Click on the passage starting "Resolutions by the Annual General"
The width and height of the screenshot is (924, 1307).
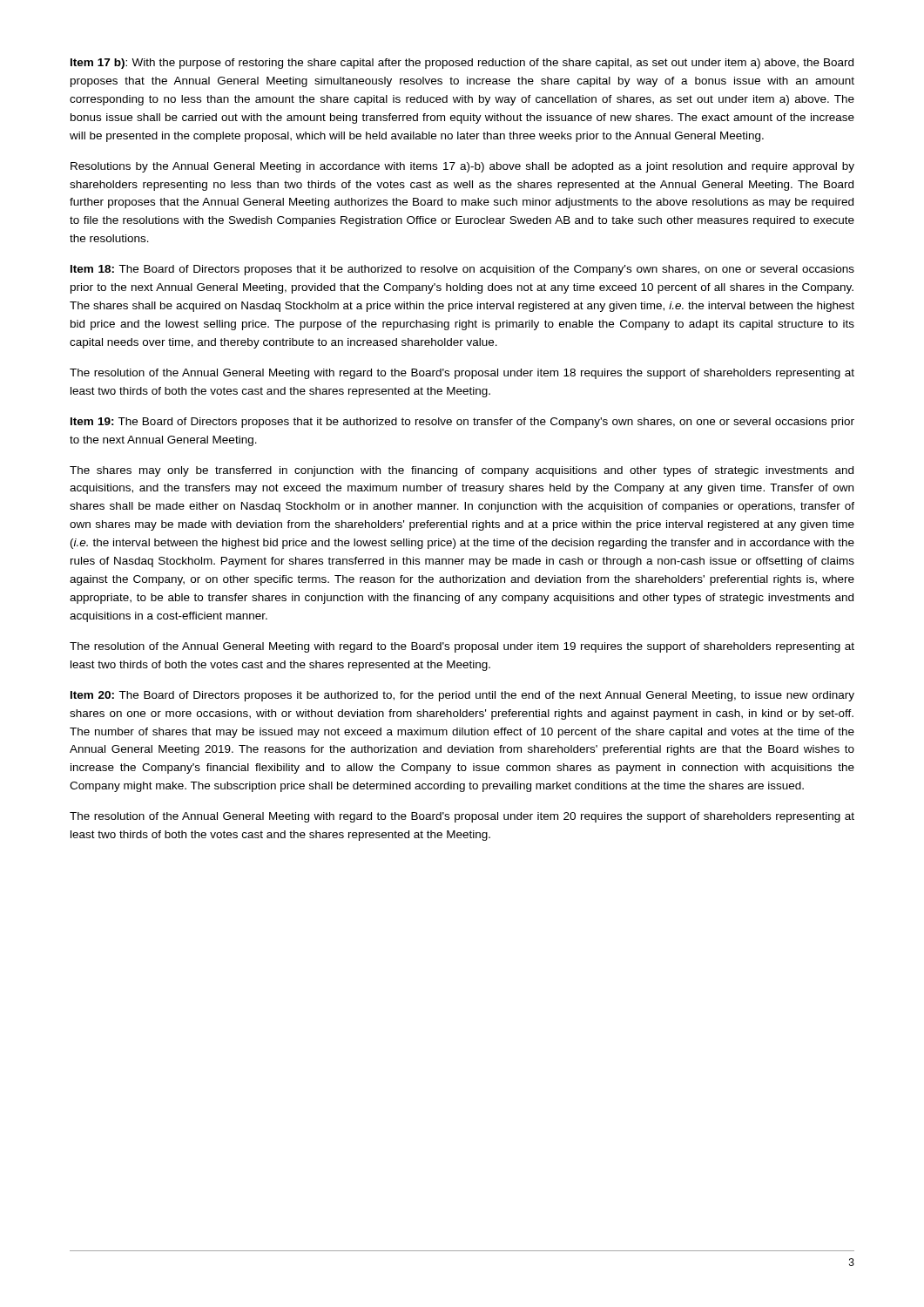tap(462, 202)
